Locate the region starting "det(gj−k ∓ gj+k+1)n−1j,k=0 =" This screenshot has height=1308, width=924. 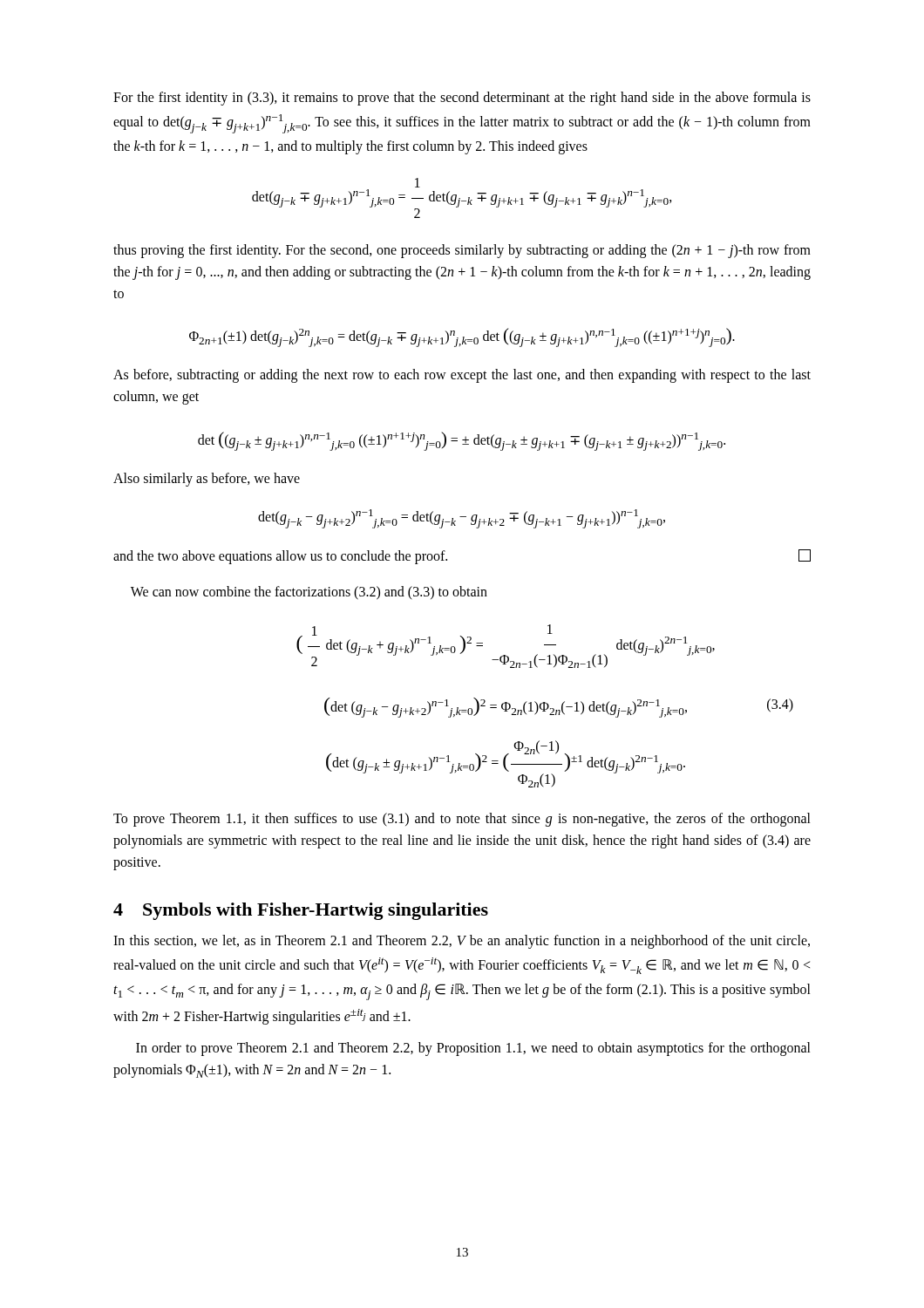pos(462,199)
